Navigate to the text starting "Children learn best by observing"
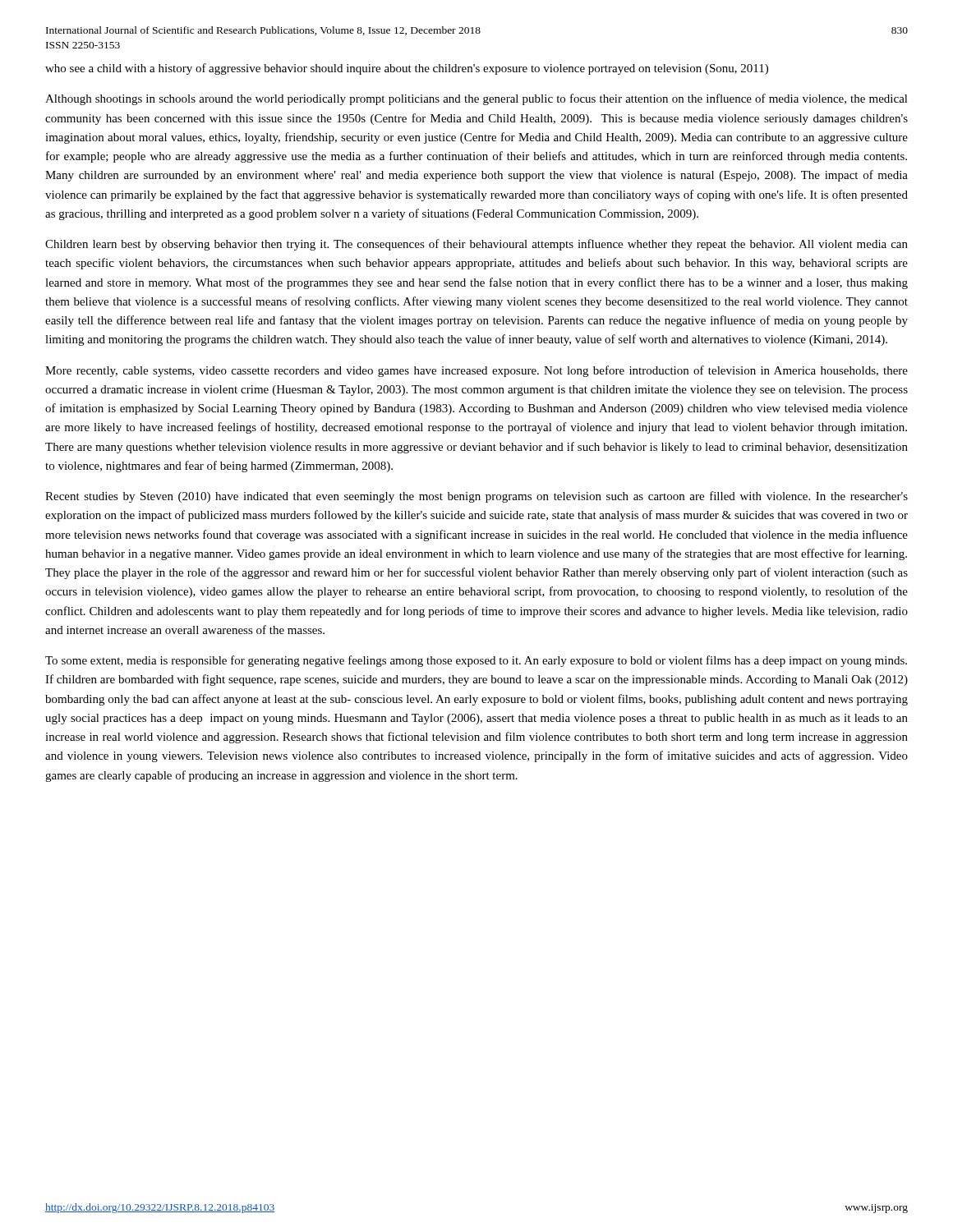This screenshot has width=953, height=1232. pyautogui.click(x=476, y=292)
